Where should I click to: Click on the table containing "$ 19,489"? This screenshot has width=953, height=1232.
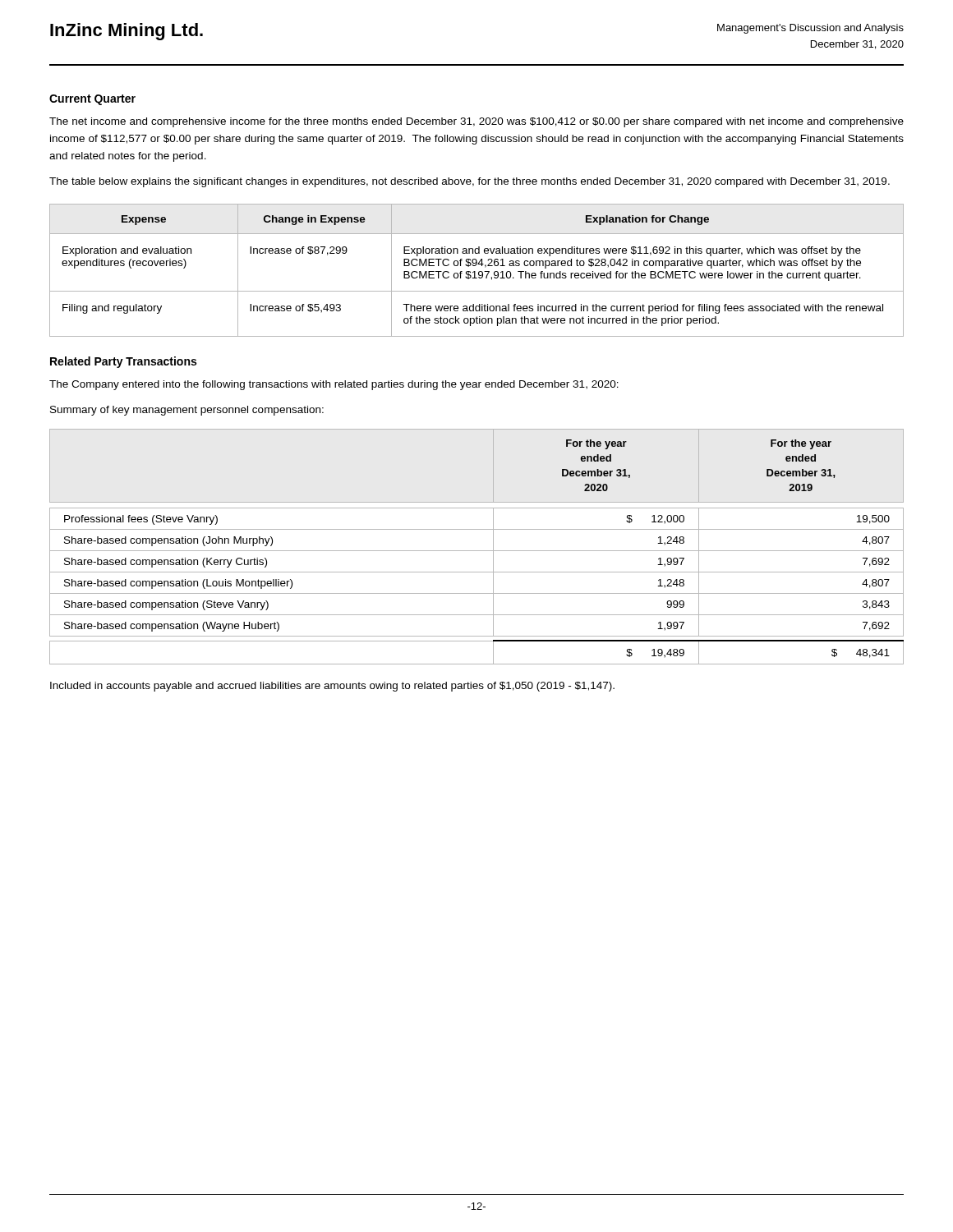[x=476, y=547]
